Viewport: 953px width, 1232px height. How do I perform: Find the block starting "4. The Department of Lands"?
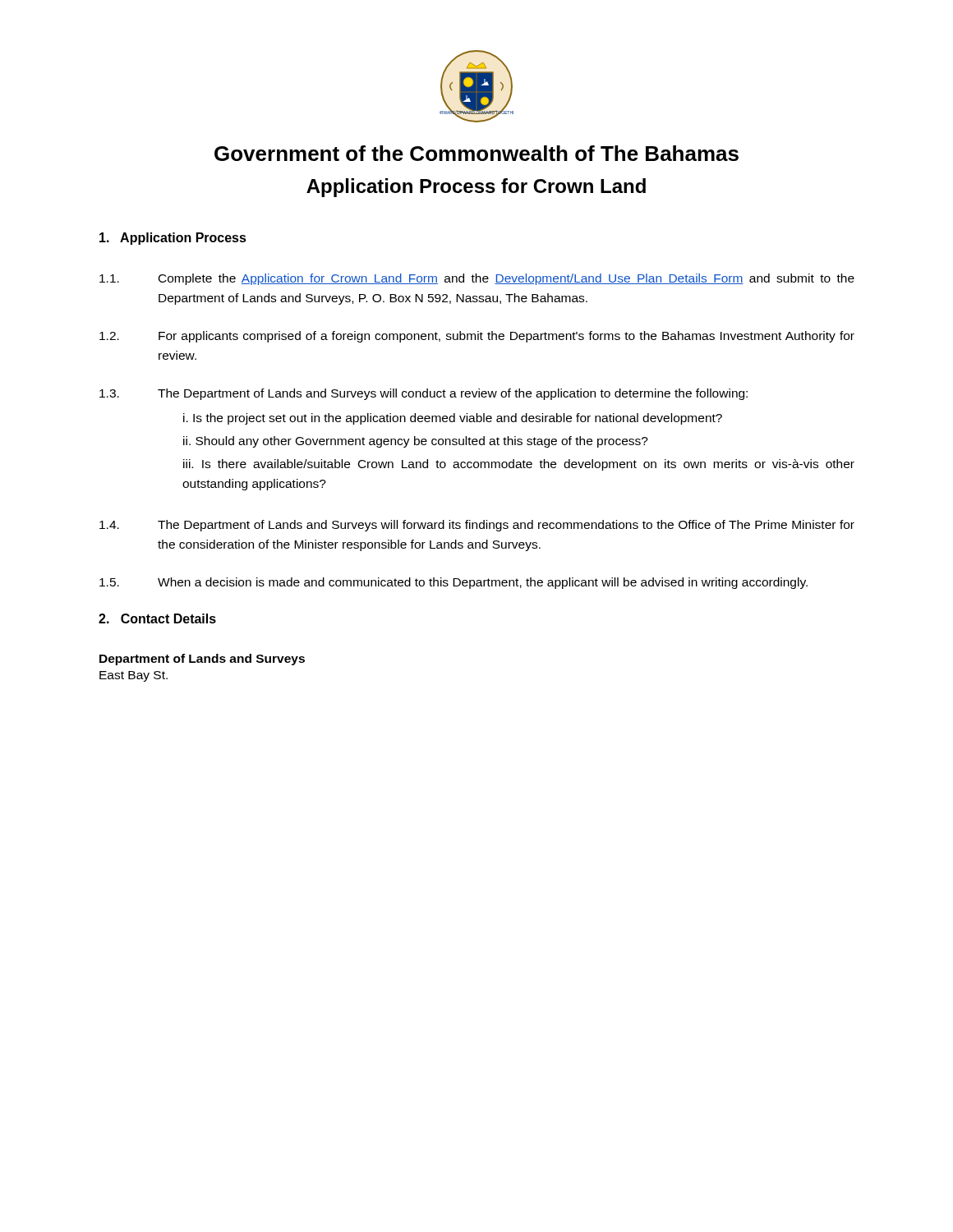coord(476,535)
